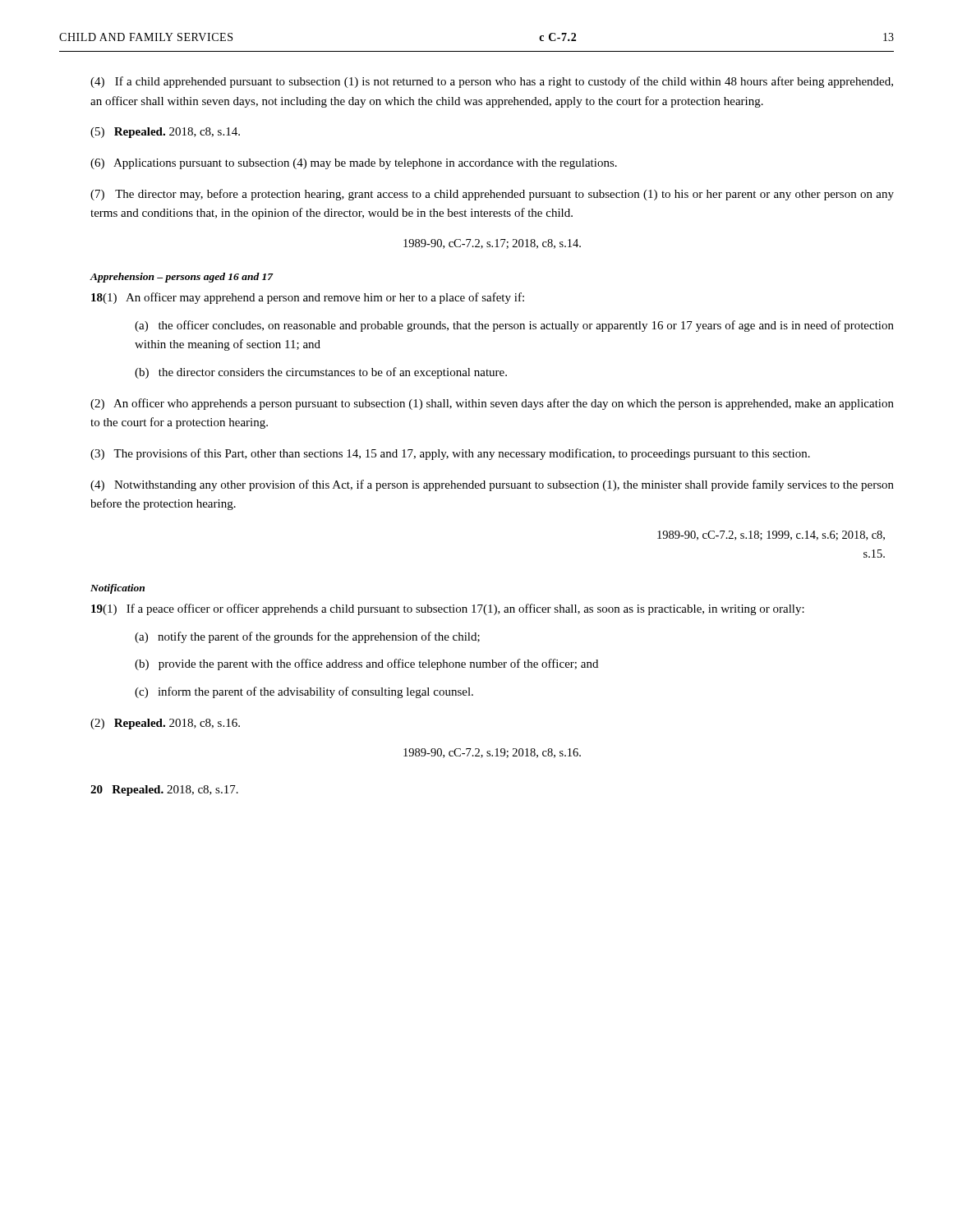The width and height of the screenshot is (953, 1232).
Task: Point to the block beginning "(6) Applications pursuant to subsection (4) may be"
Action: click(354, 163)
